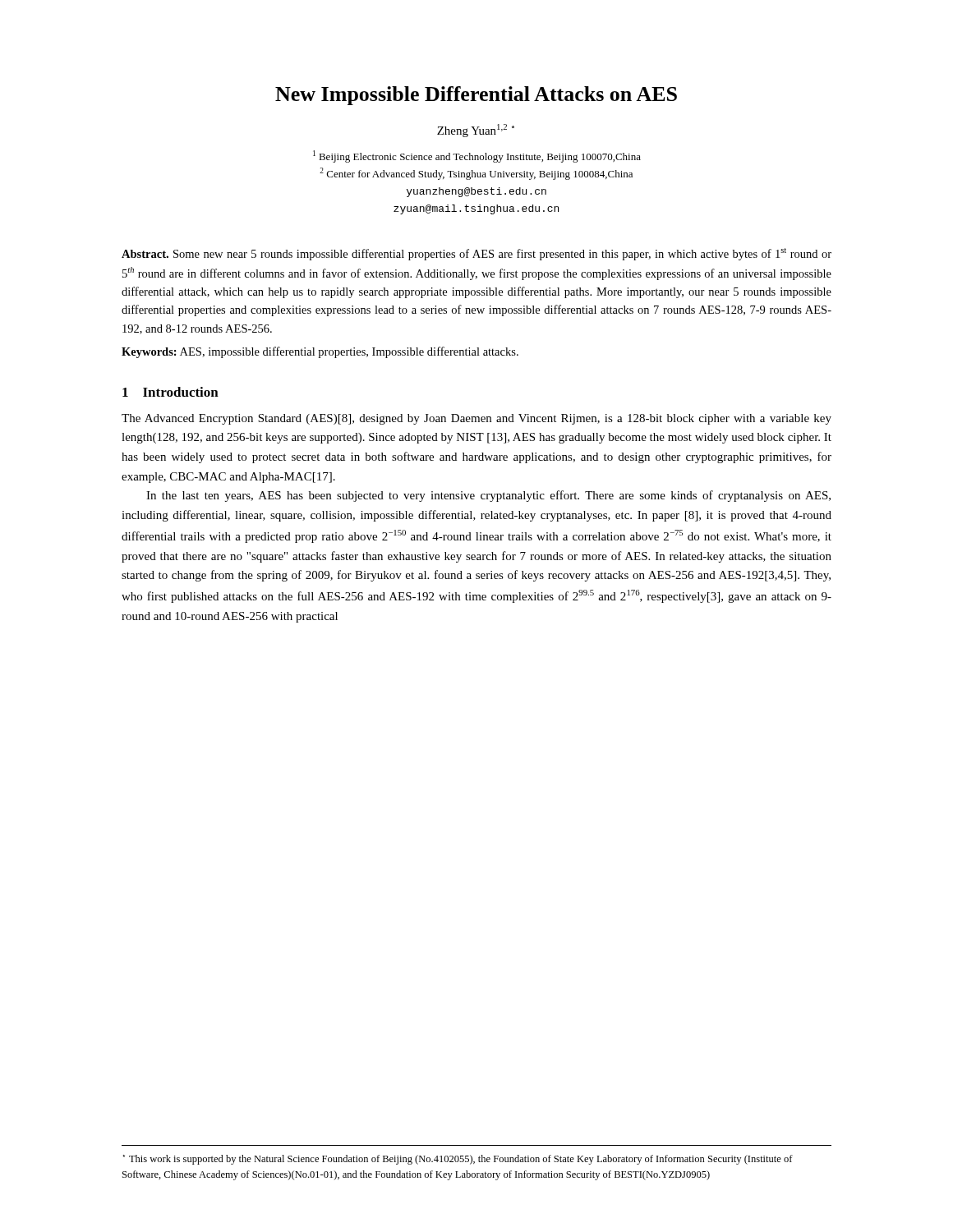Locate the block of text that opens with "1 Beijing Electronic Science"
953x1232 pixels.
coord(476,182)
